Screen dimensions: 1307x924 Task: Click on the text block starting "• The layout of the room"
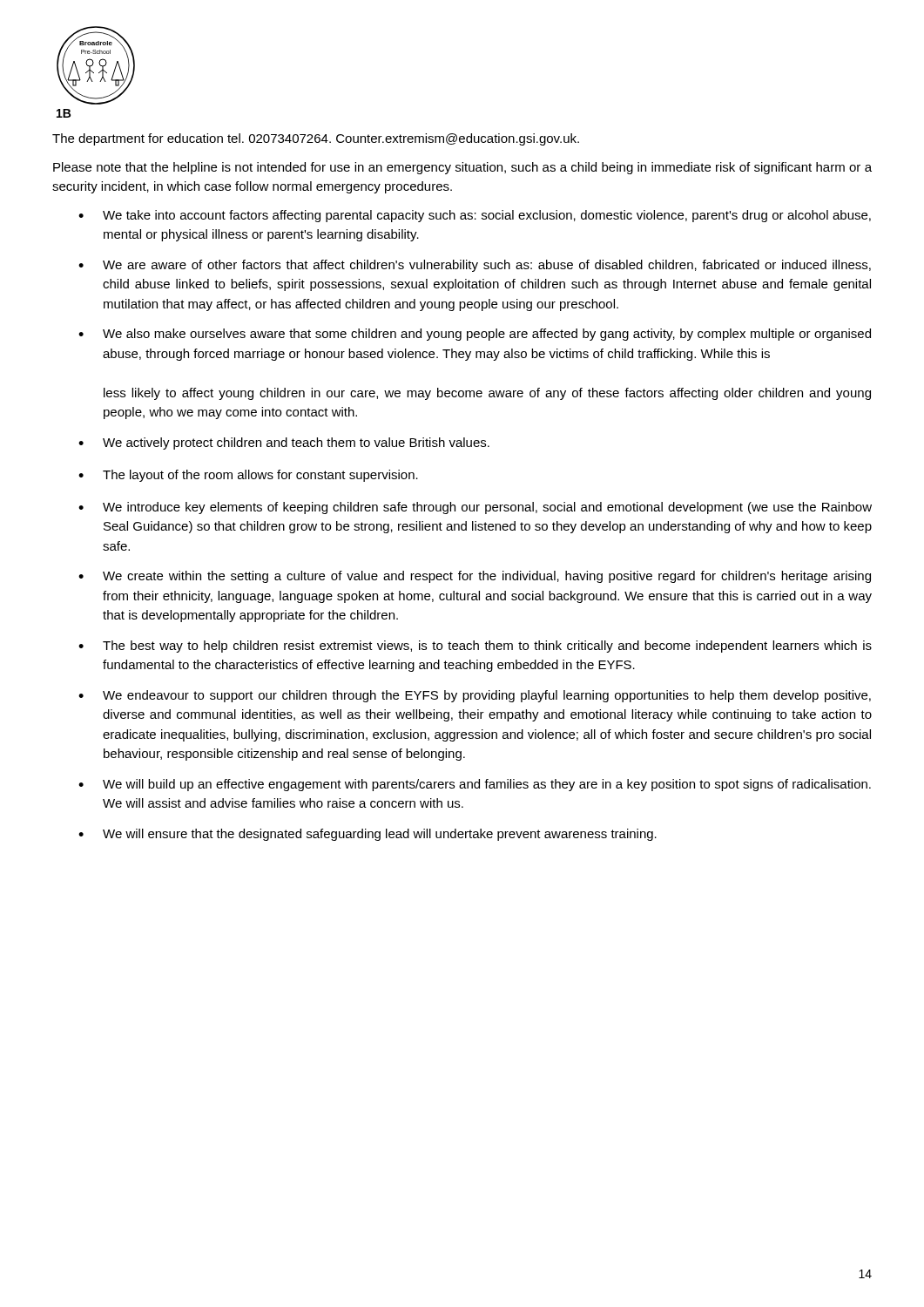tap(248, 476)
